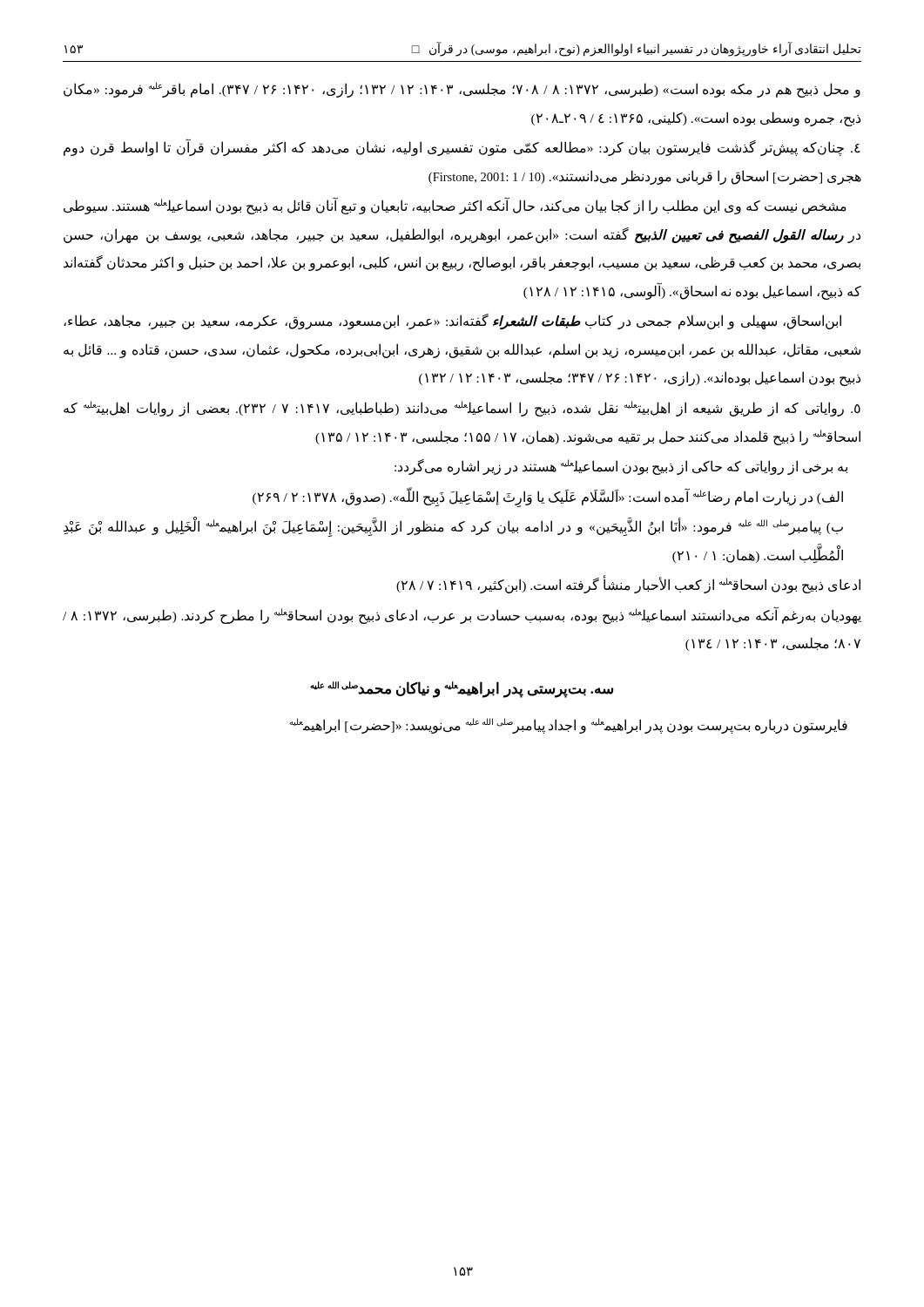This screenshot has width=924, height=1307.
Task: Find the text block that says "ب) پیامبرصلی الله علیه فرمود:"
Action: [x=453, y=541]
